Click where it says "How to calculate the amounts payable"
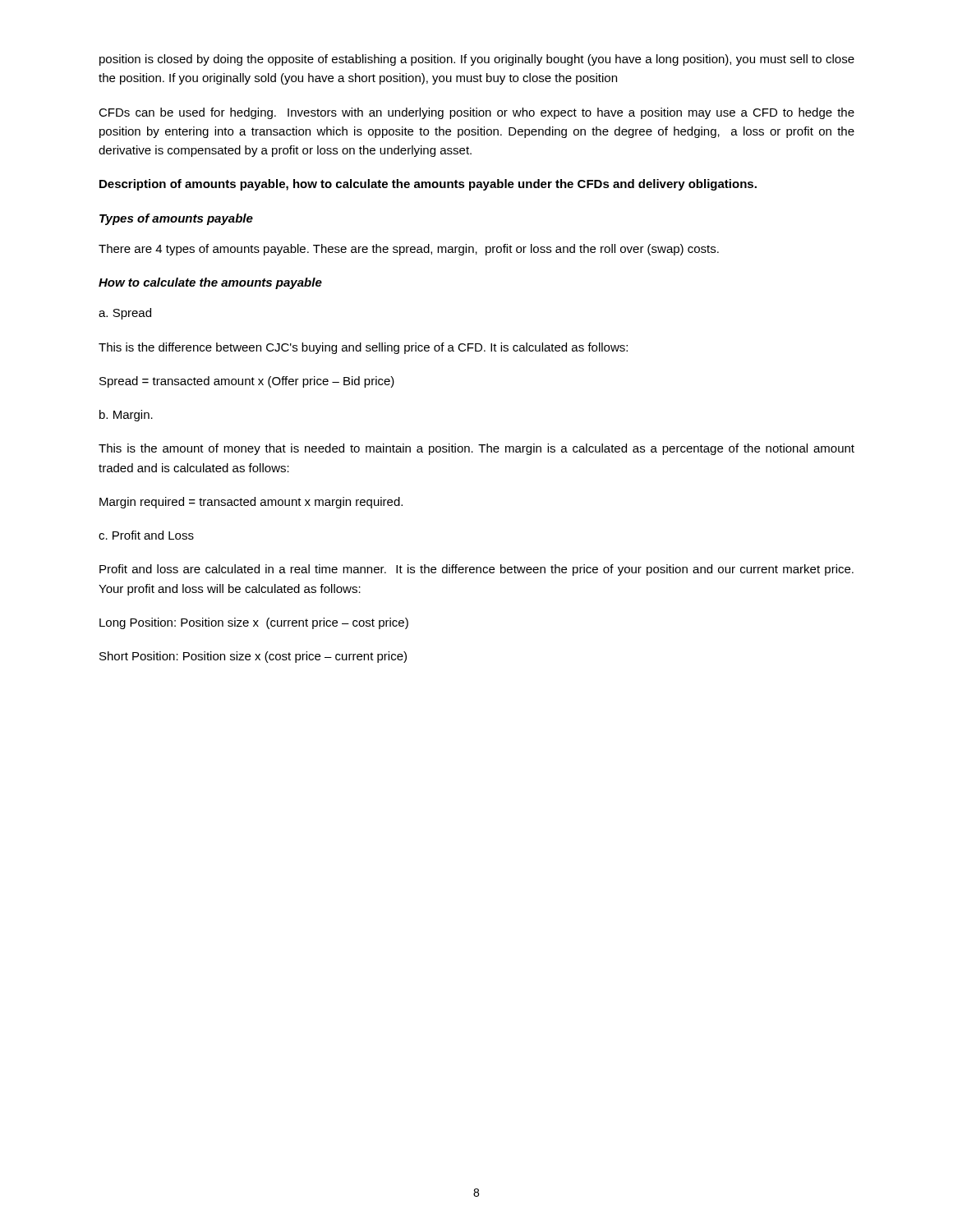This screenshot has width=953, height=1232. point(210,282)
